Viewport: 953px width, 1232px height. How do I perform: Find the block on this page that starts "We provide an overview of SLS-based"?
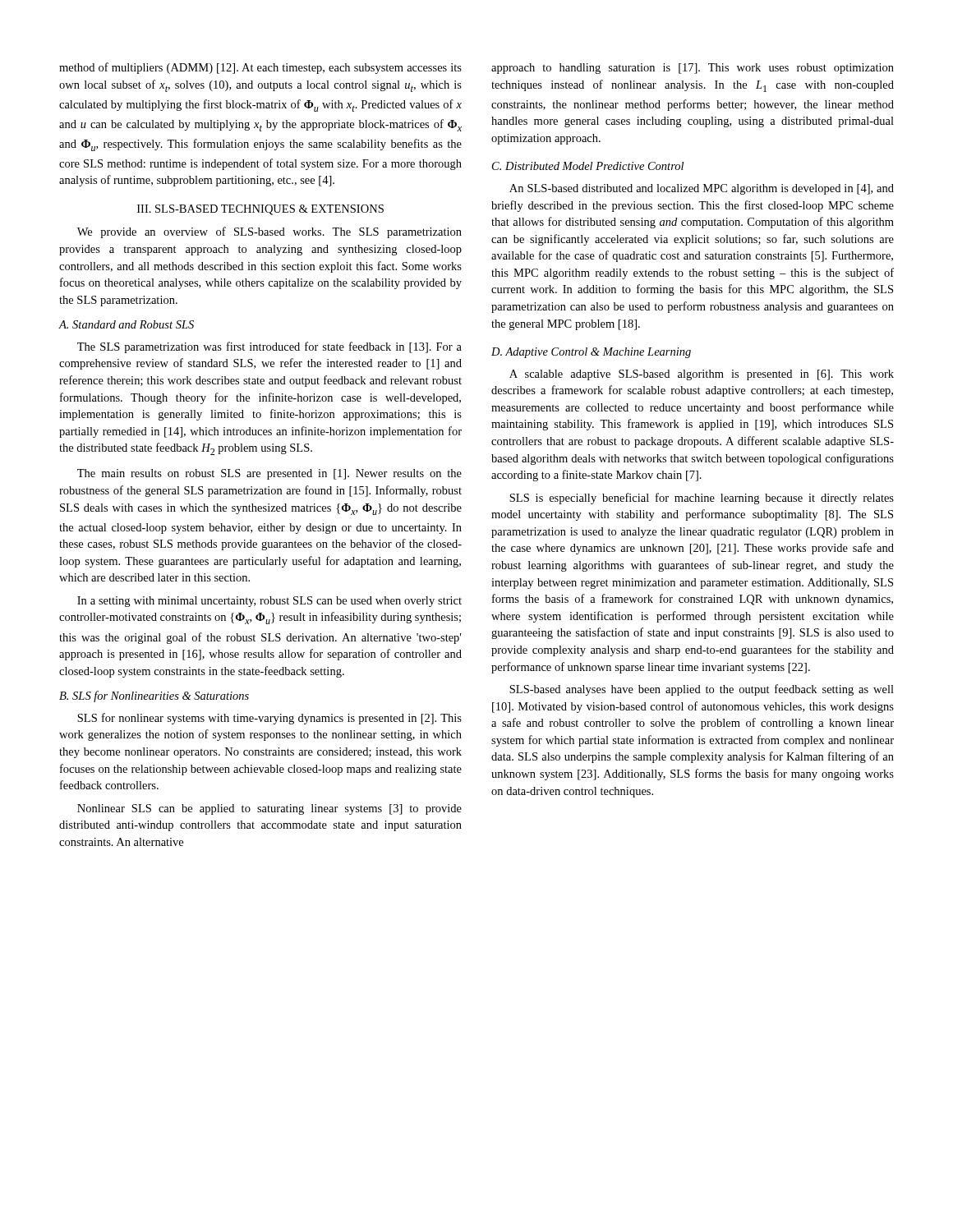click(260, 266)
